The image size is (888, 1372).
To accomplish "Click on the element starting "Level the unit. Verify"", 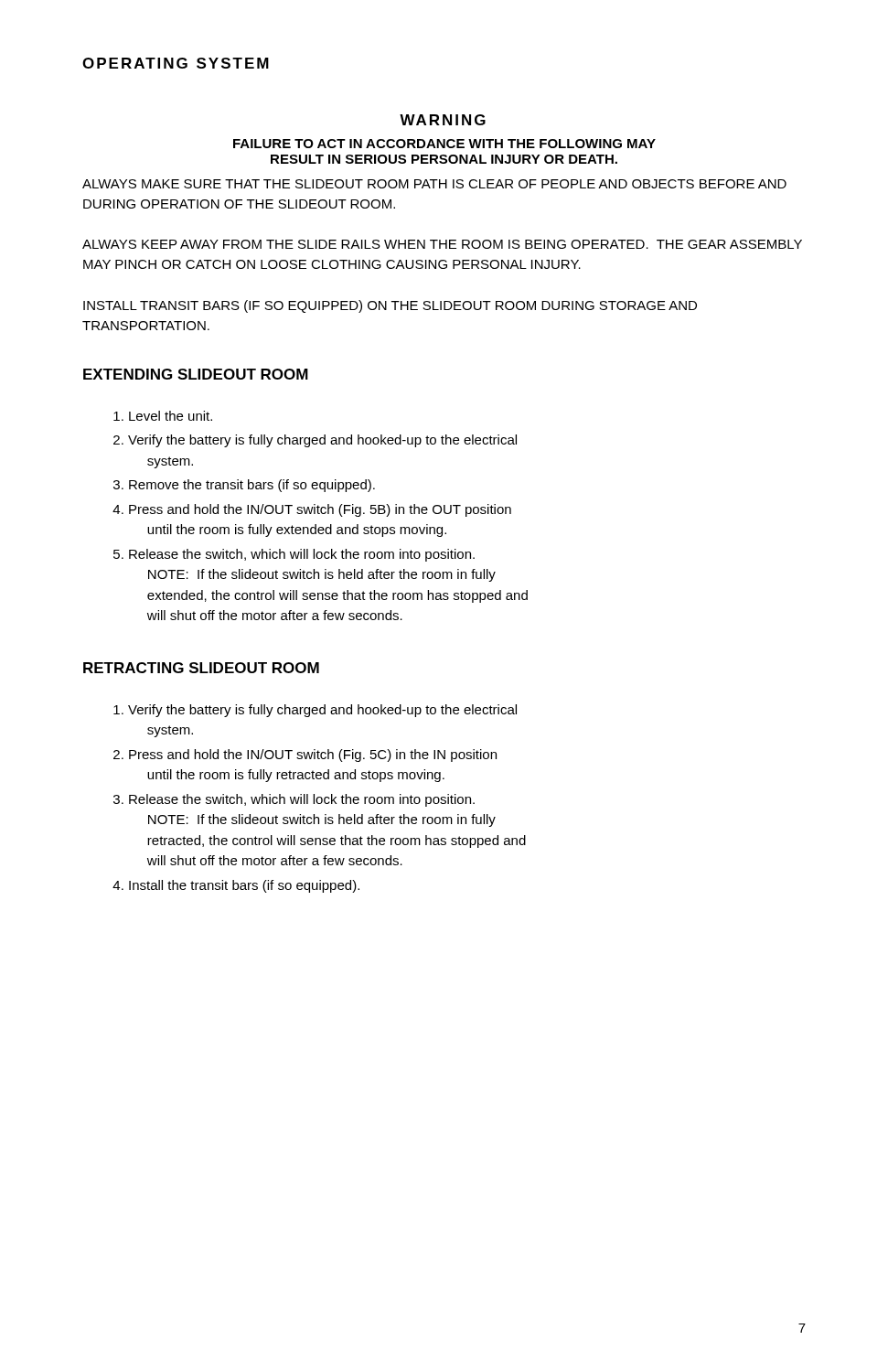I will coord(453,516).
